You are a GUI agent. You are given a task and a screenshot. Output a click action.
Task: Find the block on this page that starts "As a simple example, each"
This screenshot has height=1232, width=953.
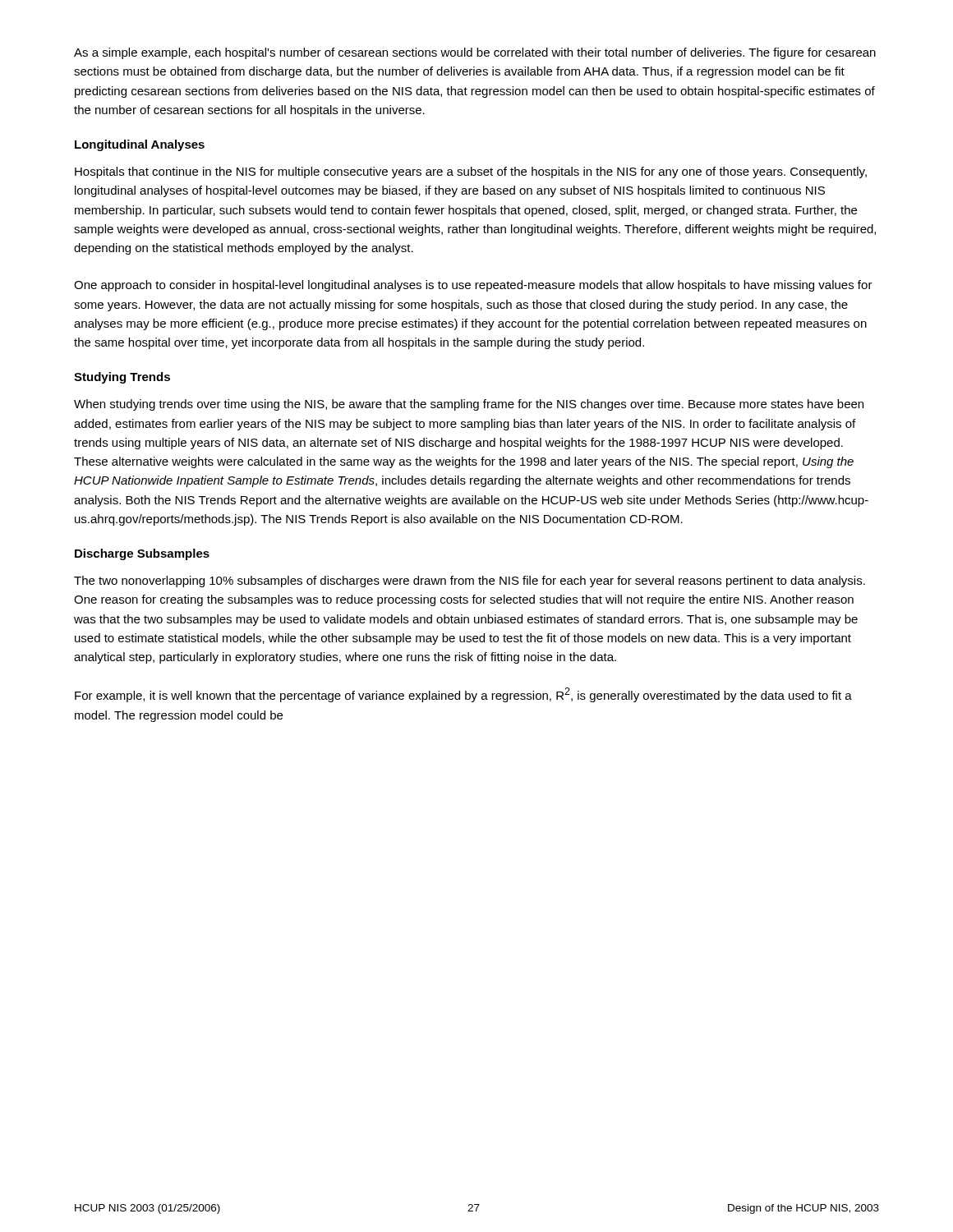pyautogui.click(x=475, y=81)
